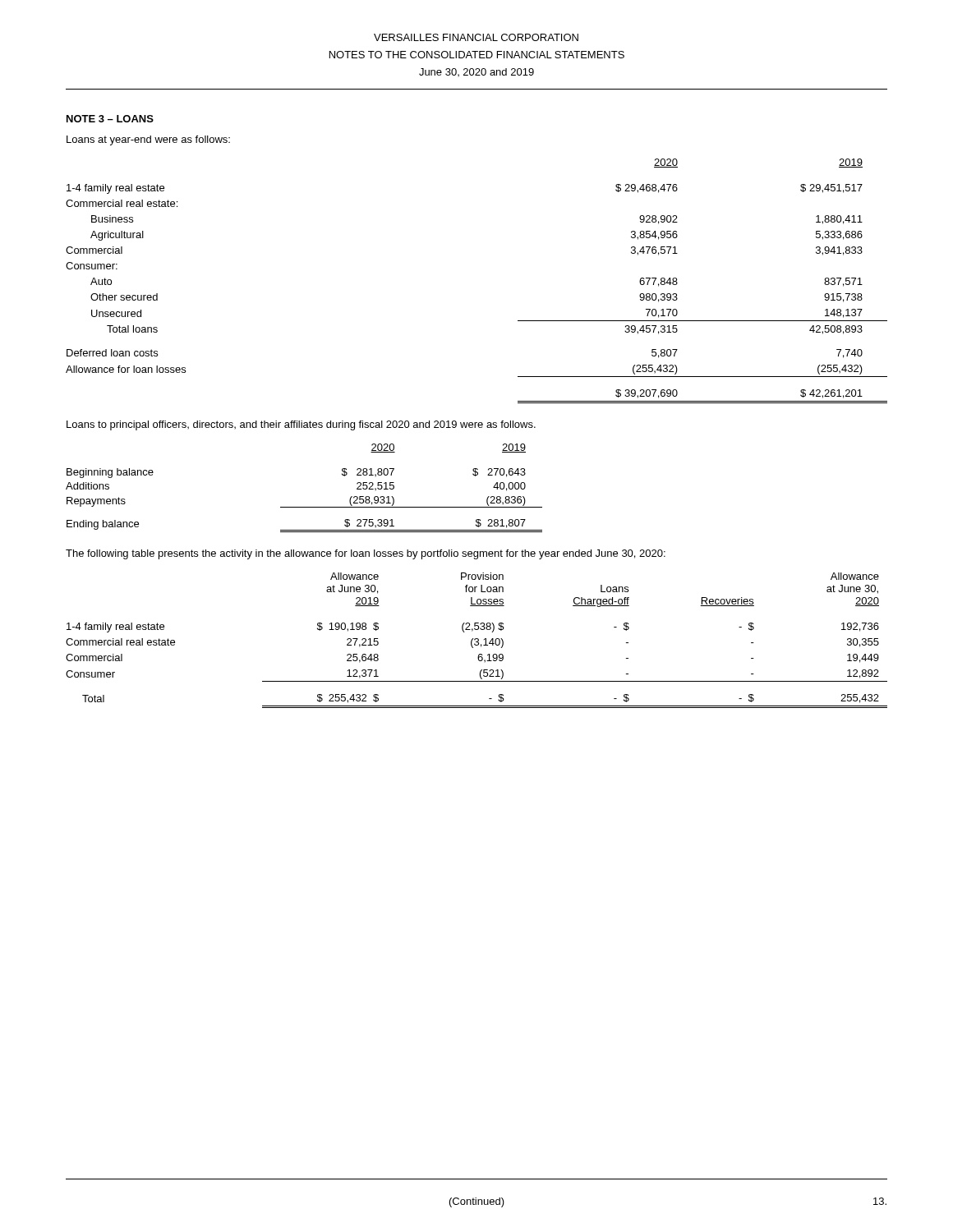This screenshot has height=1232, width=953.
Task: Find the passage starting "Loans to principal officers, directors, and"
Action: [x=301, y=425]
